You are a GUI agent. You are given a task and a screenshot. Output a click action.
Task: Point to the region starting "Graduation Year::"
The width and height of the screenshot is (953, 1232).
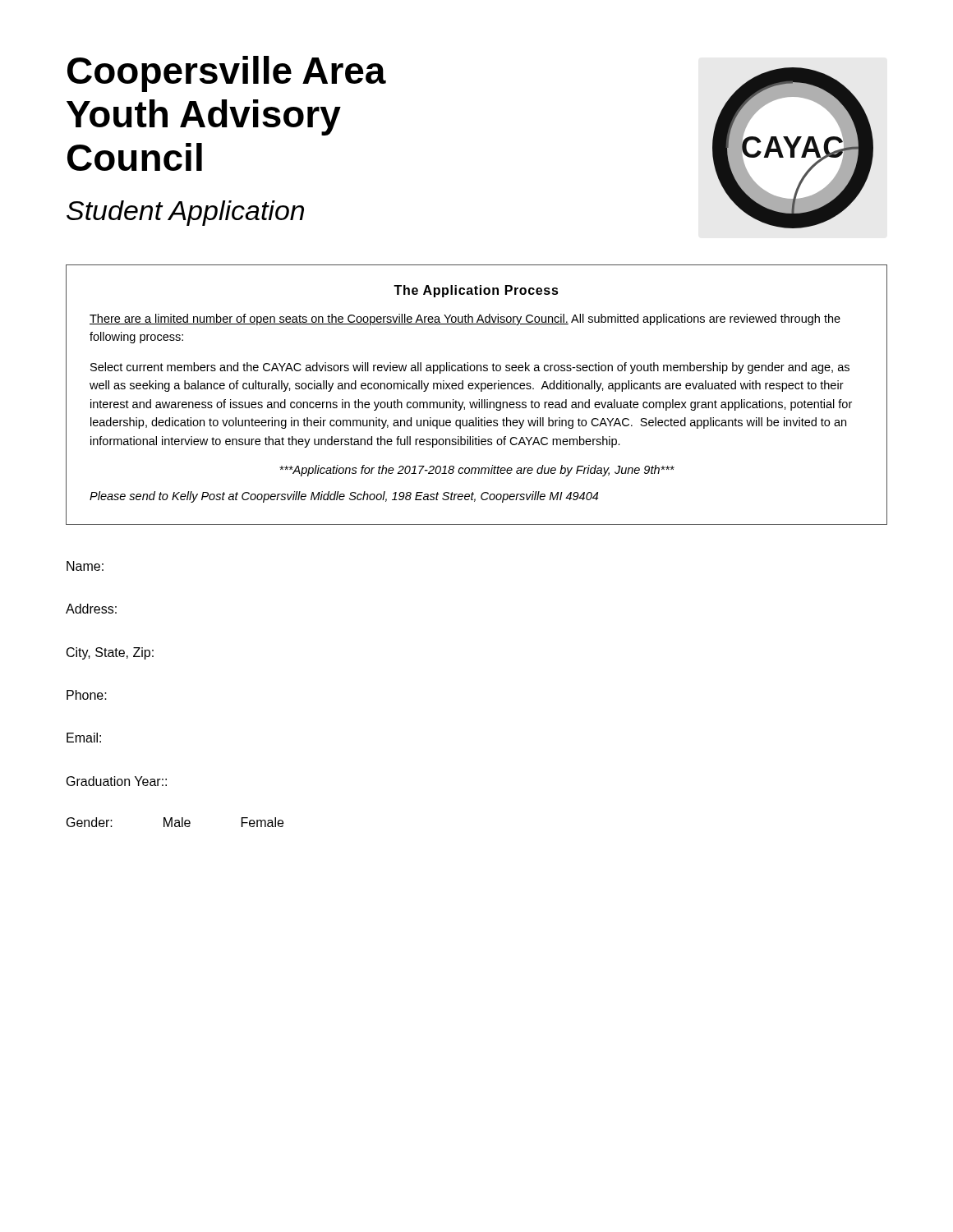117,781
